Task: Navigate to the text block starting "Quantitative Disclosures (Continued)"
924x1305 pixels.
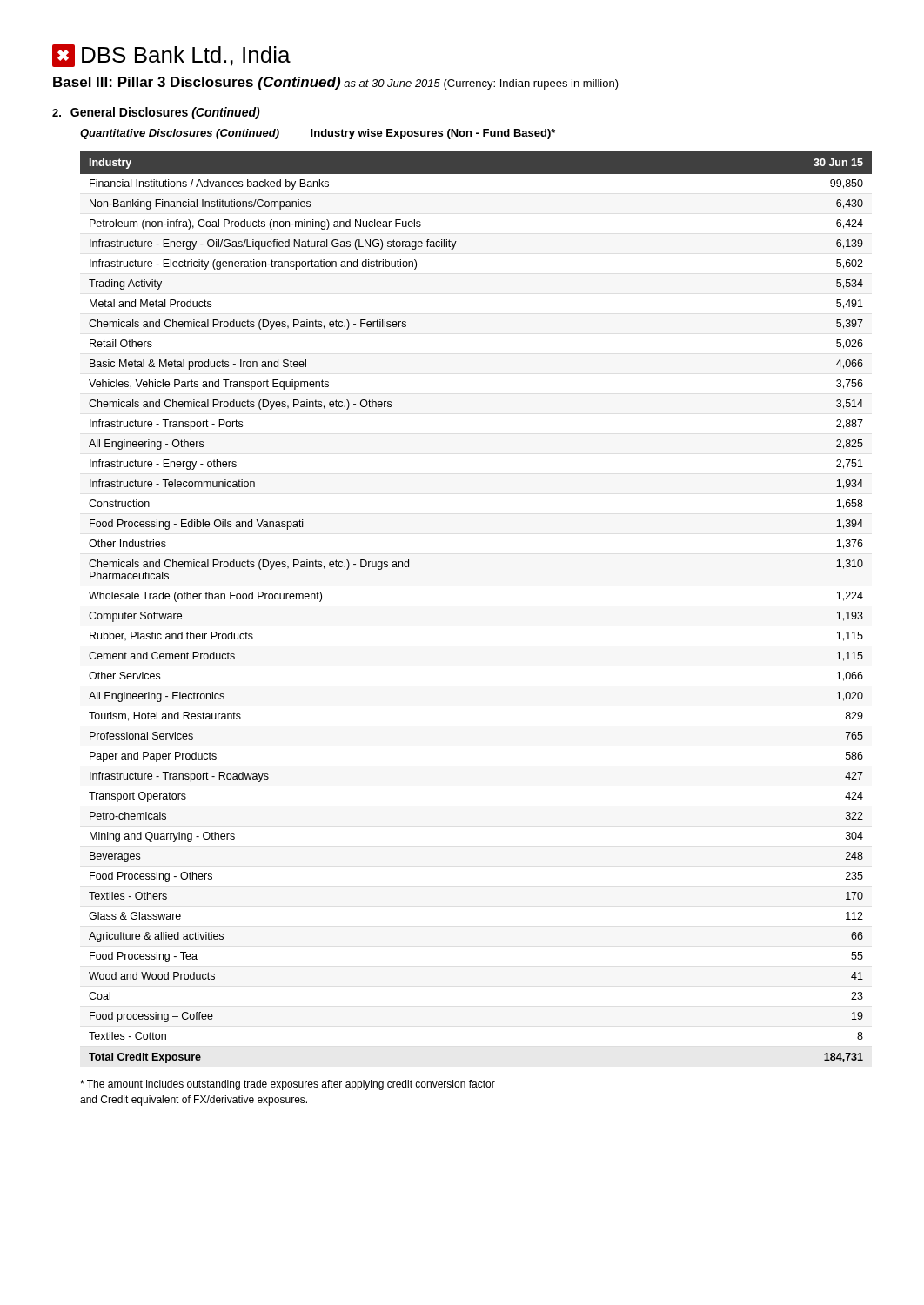Action: pyautogui.click(x=180, y=133)
